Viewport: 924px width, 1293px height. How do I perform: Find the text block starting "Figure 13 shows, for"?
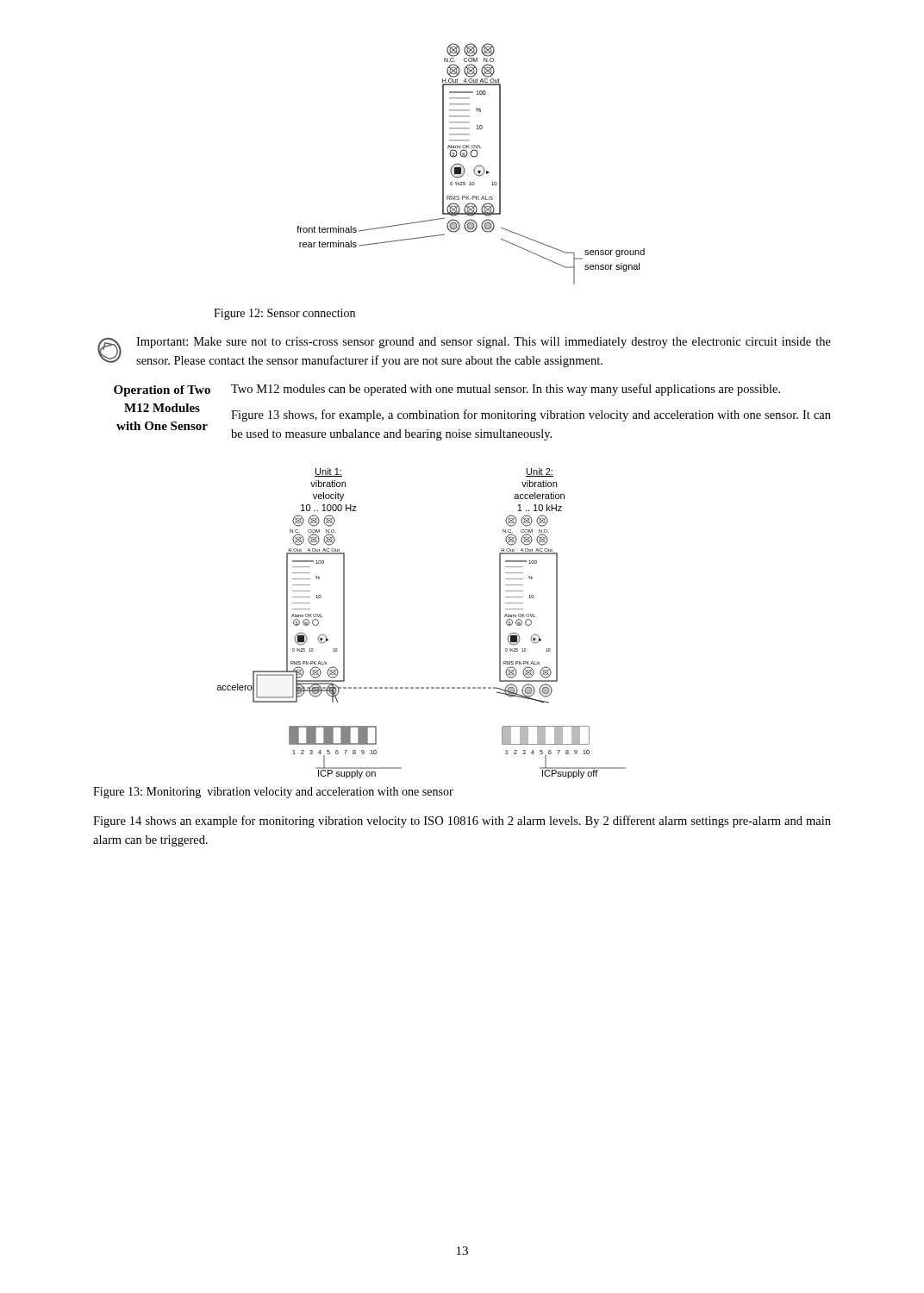click(x=531, y=424)
